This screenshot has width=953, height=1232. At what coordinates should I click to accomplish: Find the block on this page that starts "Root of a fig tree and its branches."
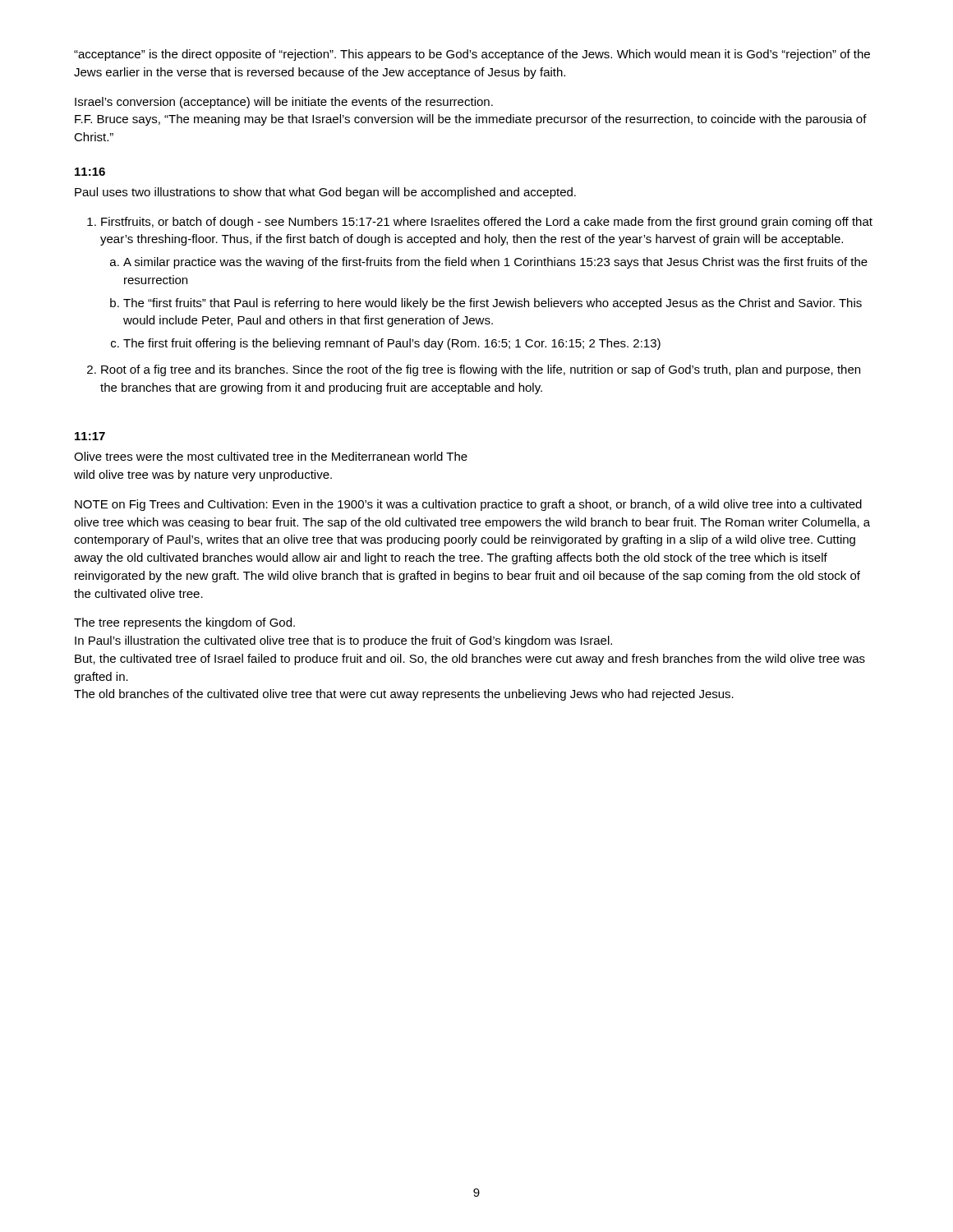[x=481, y=378]
